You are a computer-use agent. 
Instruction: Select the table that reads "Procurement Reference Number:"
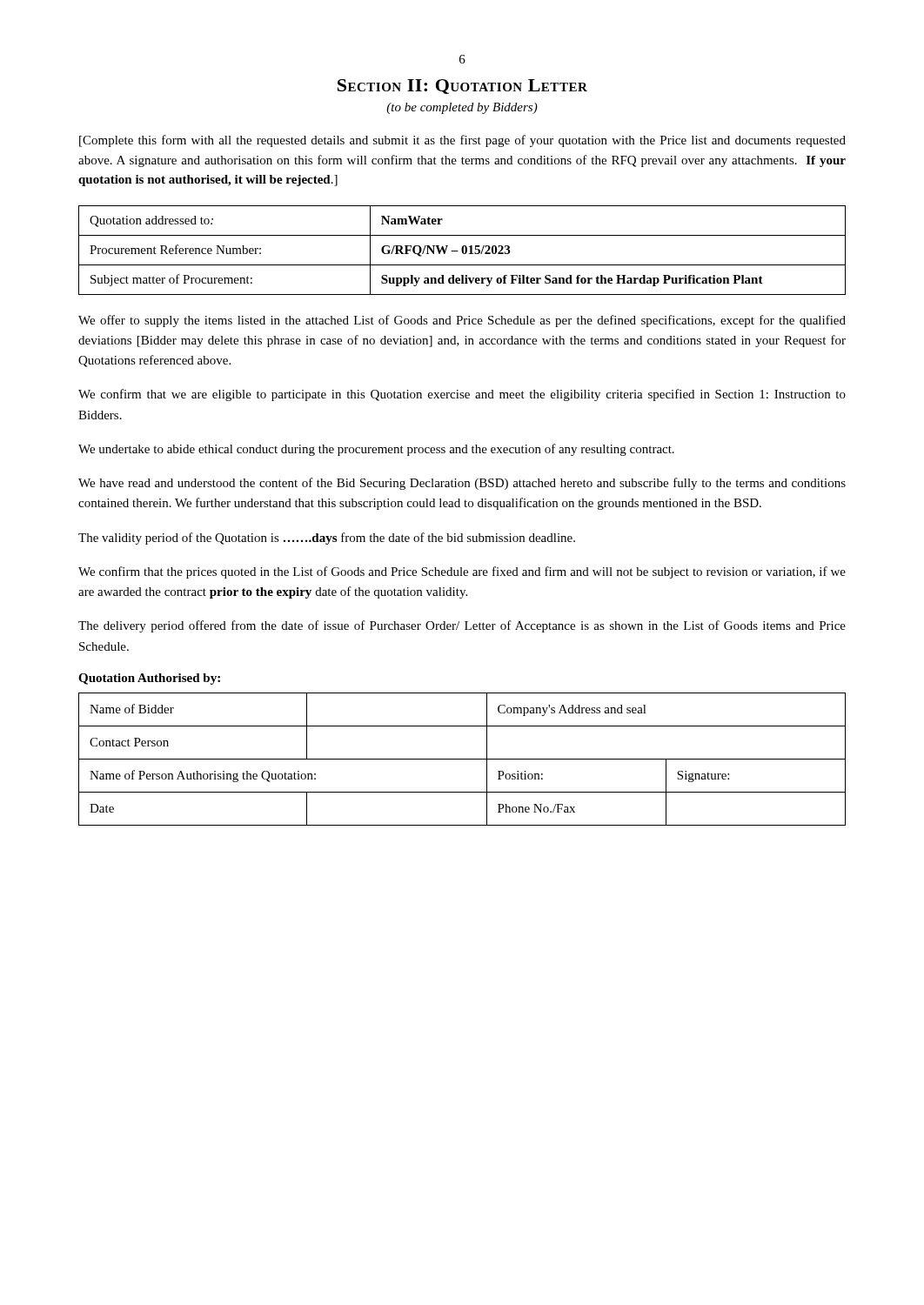click(462, 250)
